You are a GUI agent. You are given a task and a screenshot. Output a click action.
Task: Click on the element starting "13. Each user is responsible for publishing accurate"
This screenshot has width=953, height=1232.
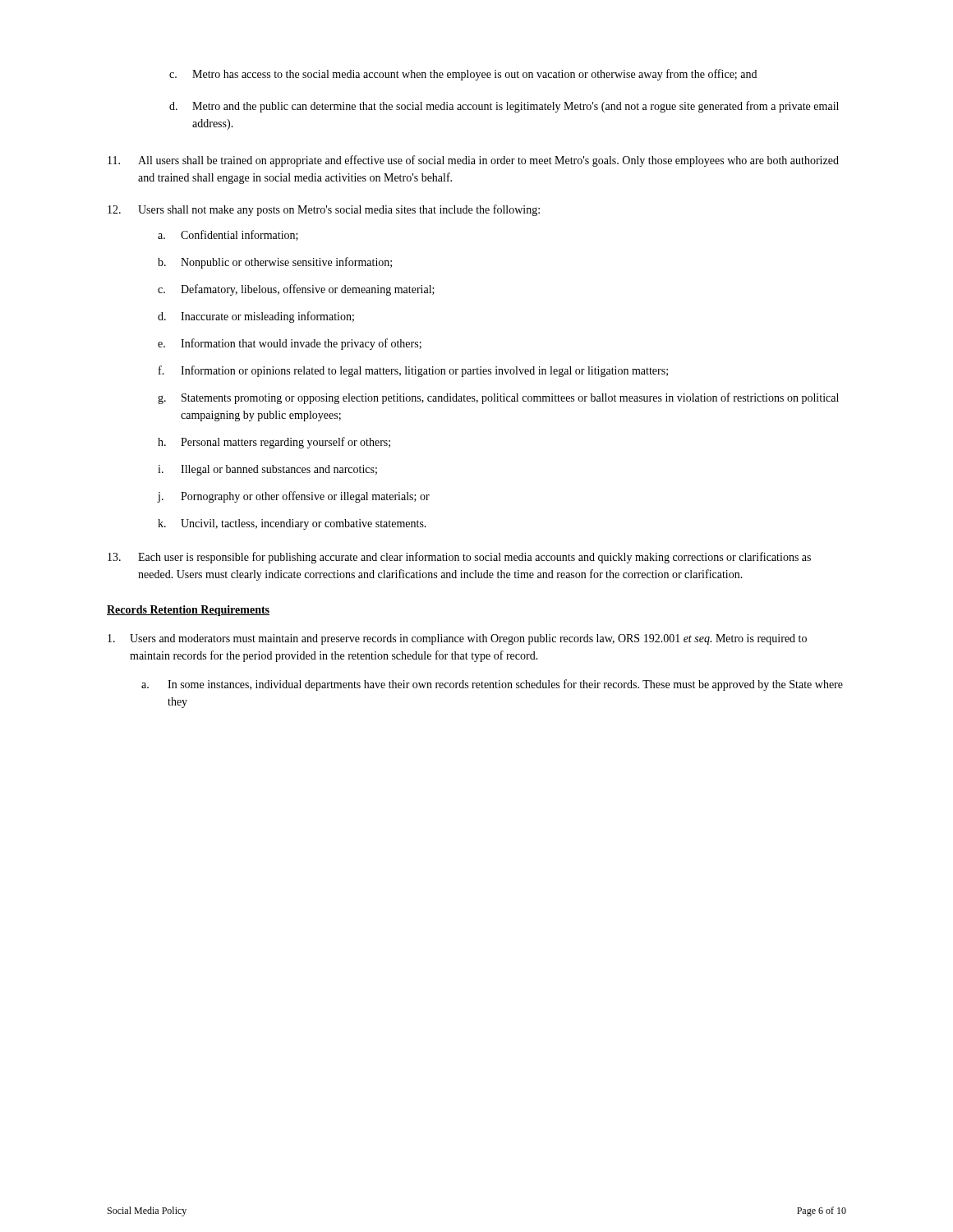476,566
